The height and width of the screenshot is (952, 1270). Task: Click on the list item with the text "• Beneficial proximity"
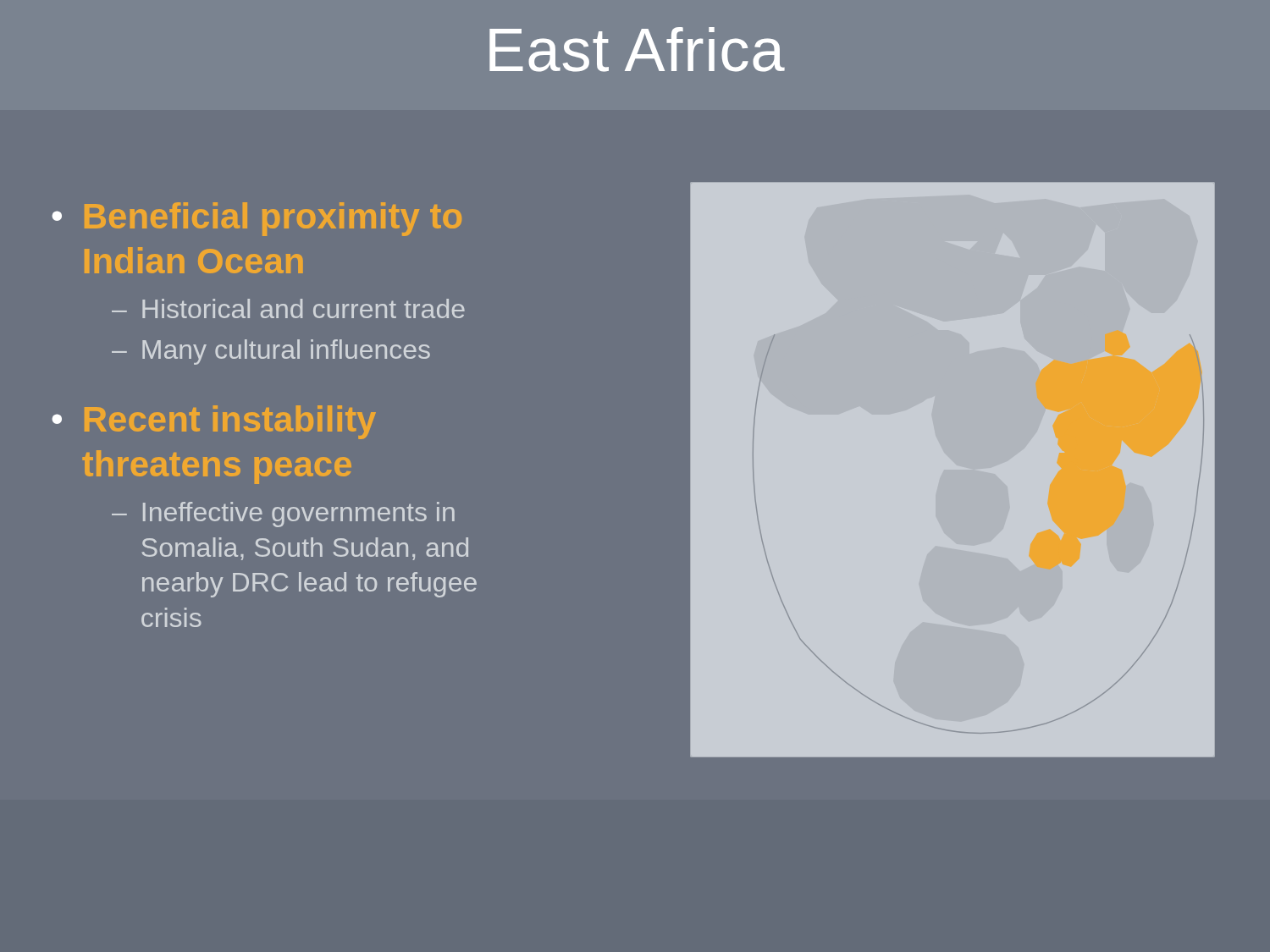[x=257, y=239]
